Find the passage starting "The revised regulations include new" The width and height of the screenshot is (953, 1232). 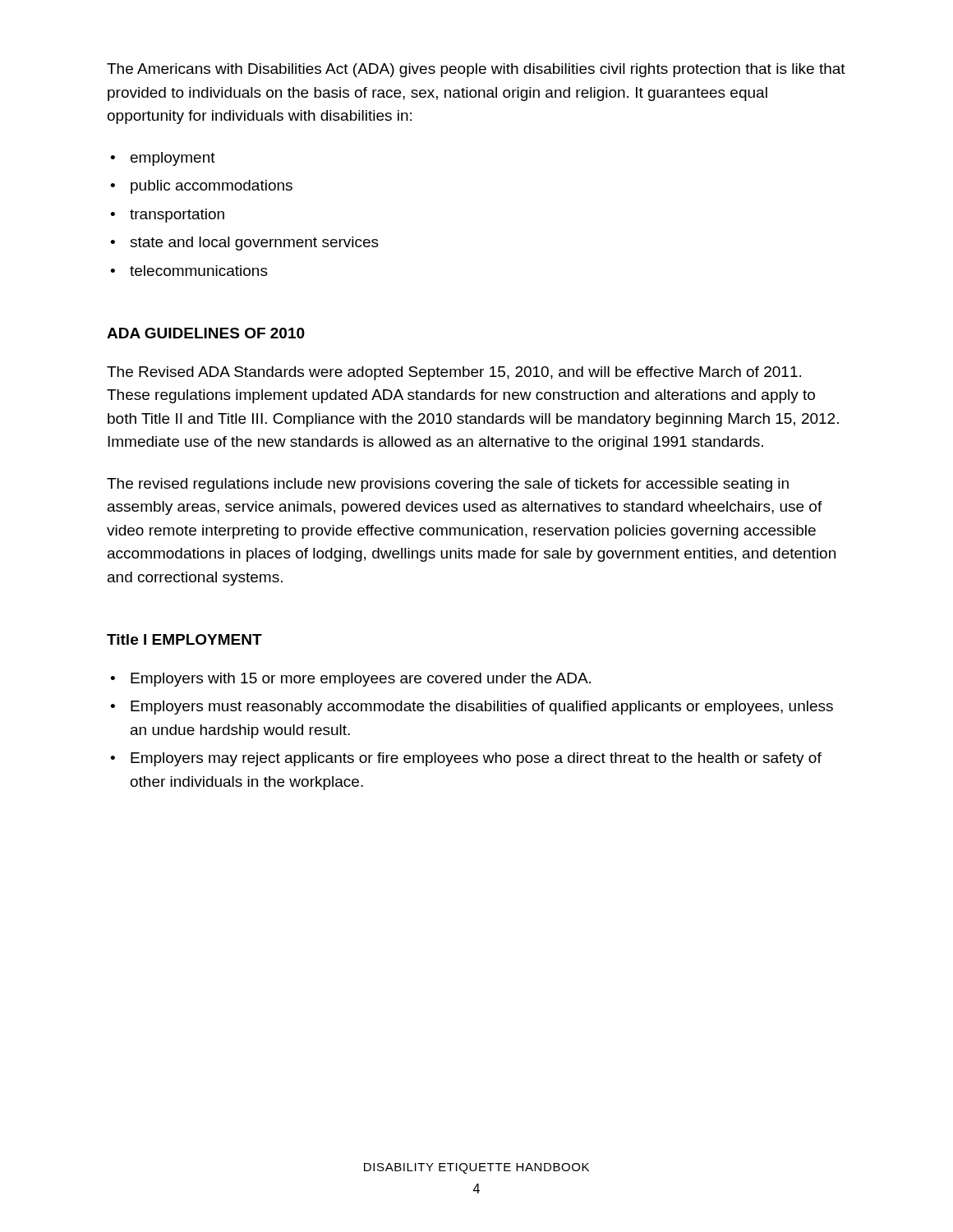[472, 530]
